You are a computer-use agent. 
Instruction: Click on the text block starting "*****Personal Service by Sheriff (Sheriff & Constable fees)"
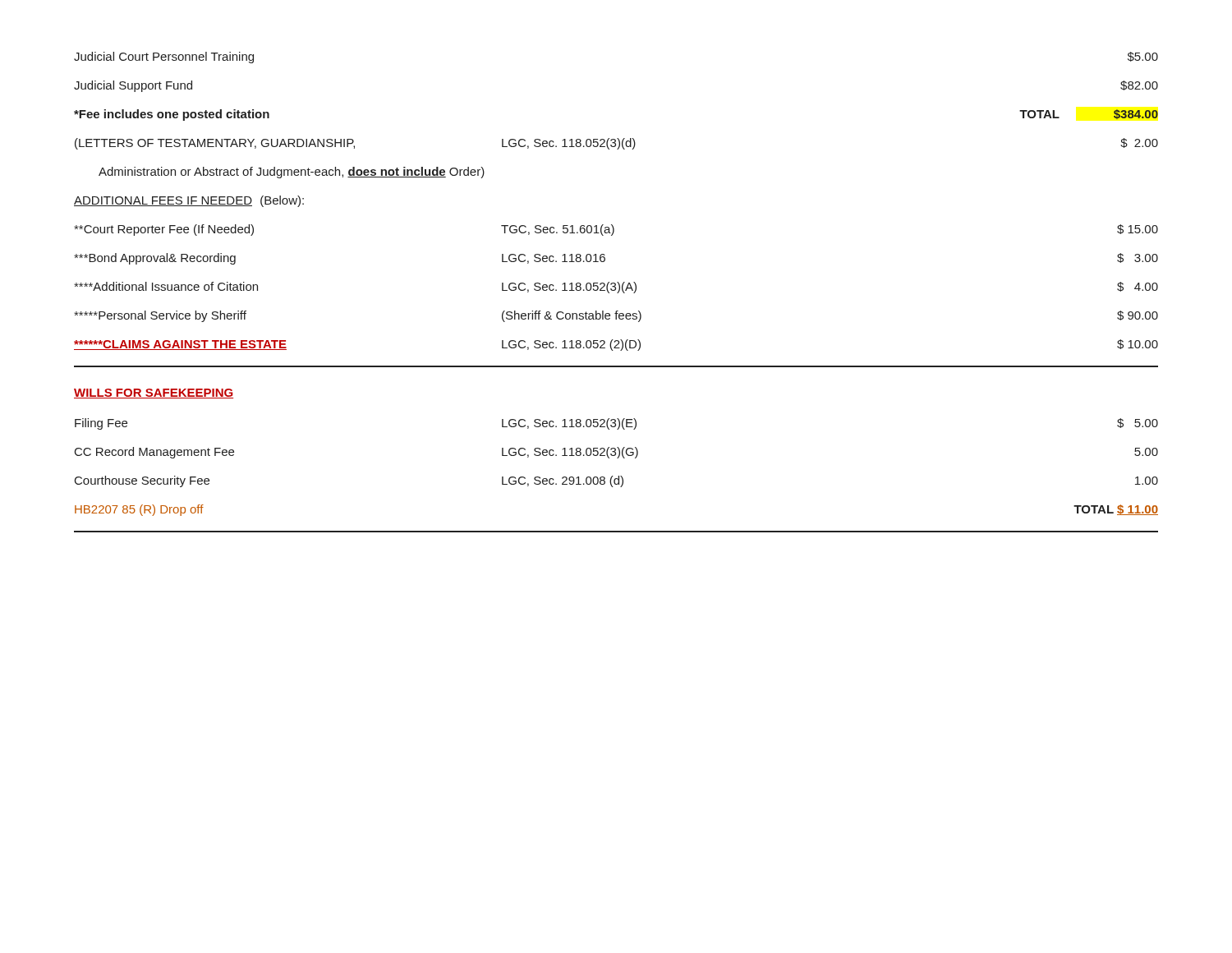(616, 315)
